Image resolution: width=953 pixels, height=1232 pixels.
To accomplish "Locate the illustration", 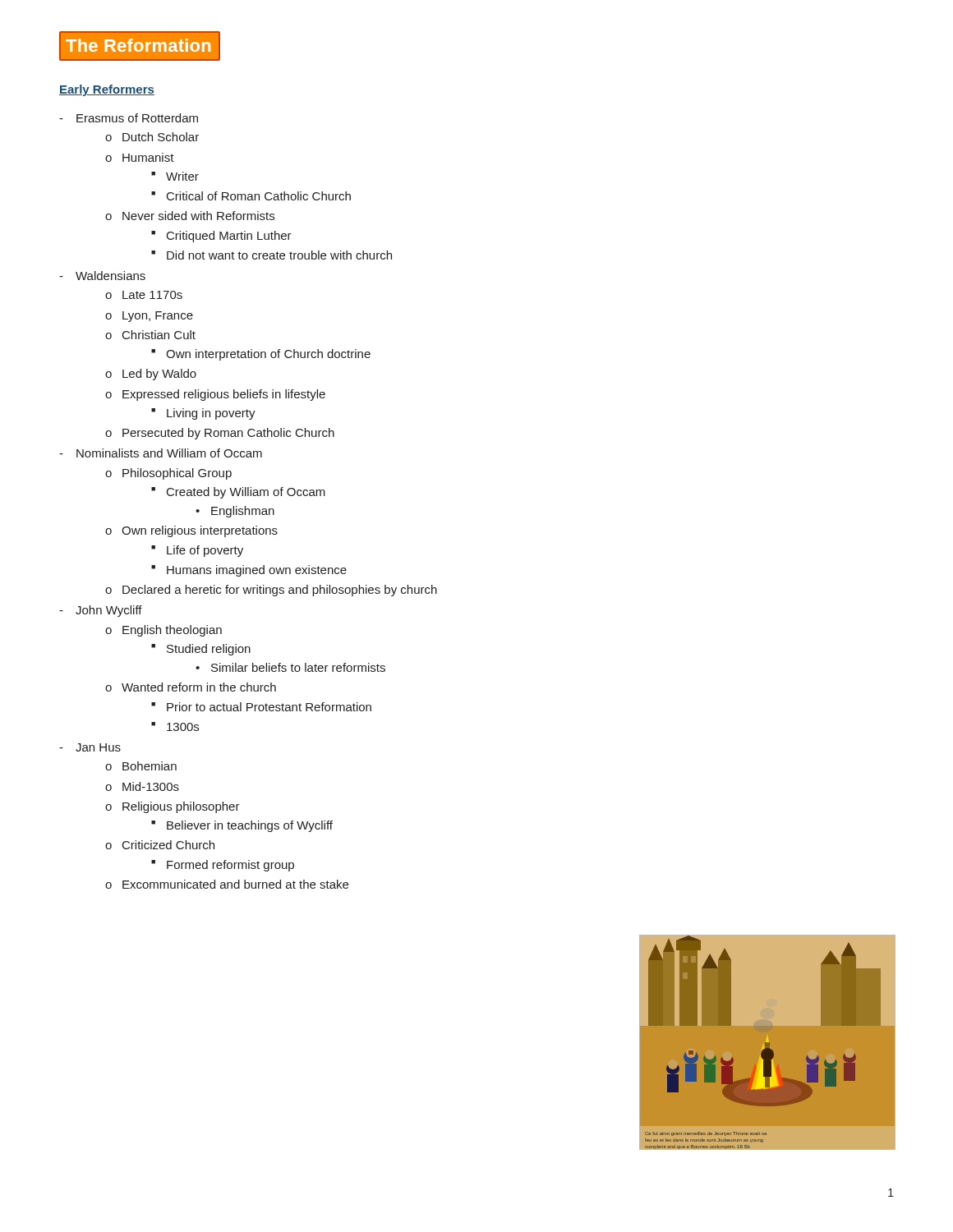I will click(766, 1042).
